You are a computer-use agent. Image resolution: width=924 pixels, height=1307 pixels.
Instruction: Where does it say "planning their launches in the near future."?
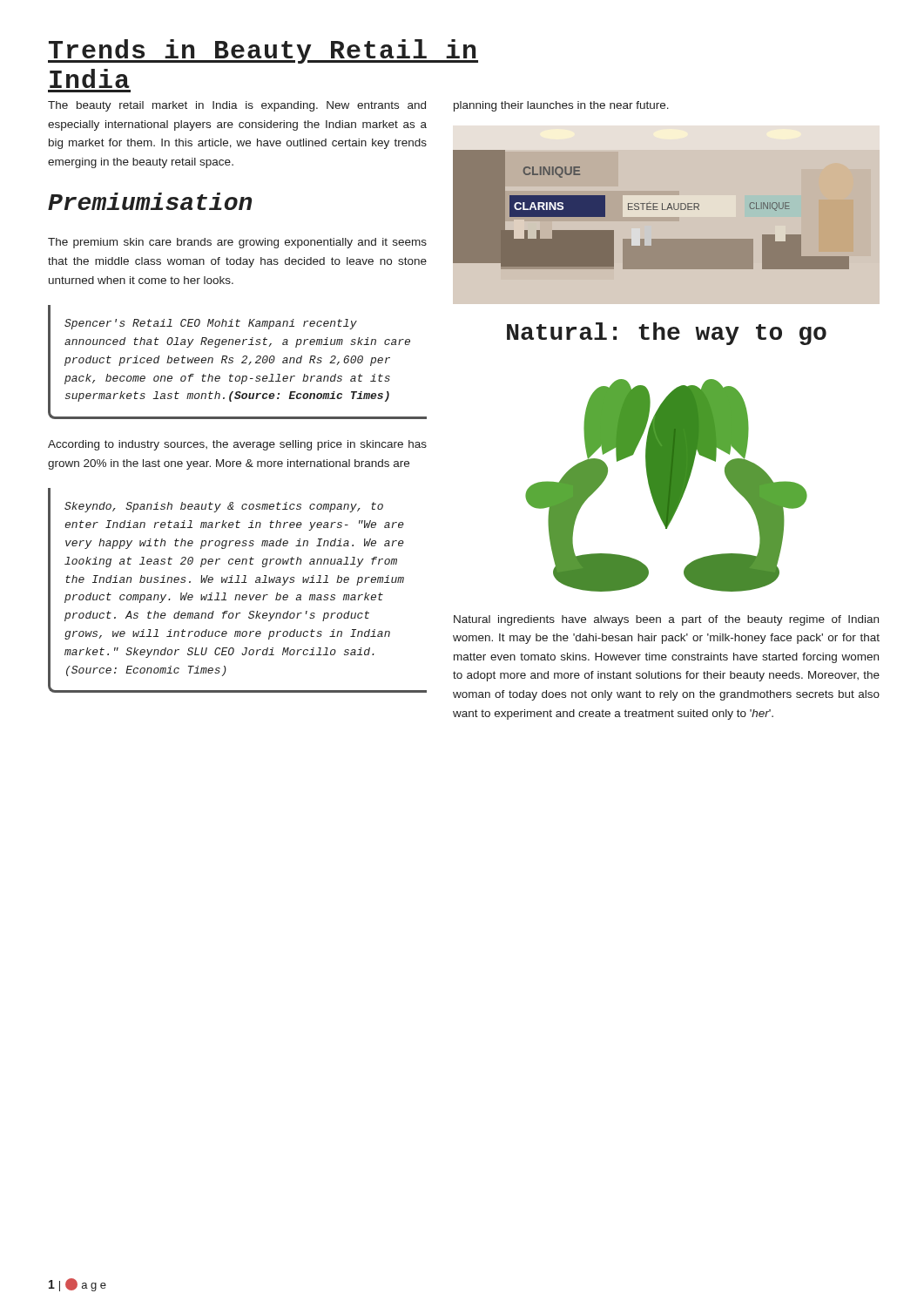[561, 105]
